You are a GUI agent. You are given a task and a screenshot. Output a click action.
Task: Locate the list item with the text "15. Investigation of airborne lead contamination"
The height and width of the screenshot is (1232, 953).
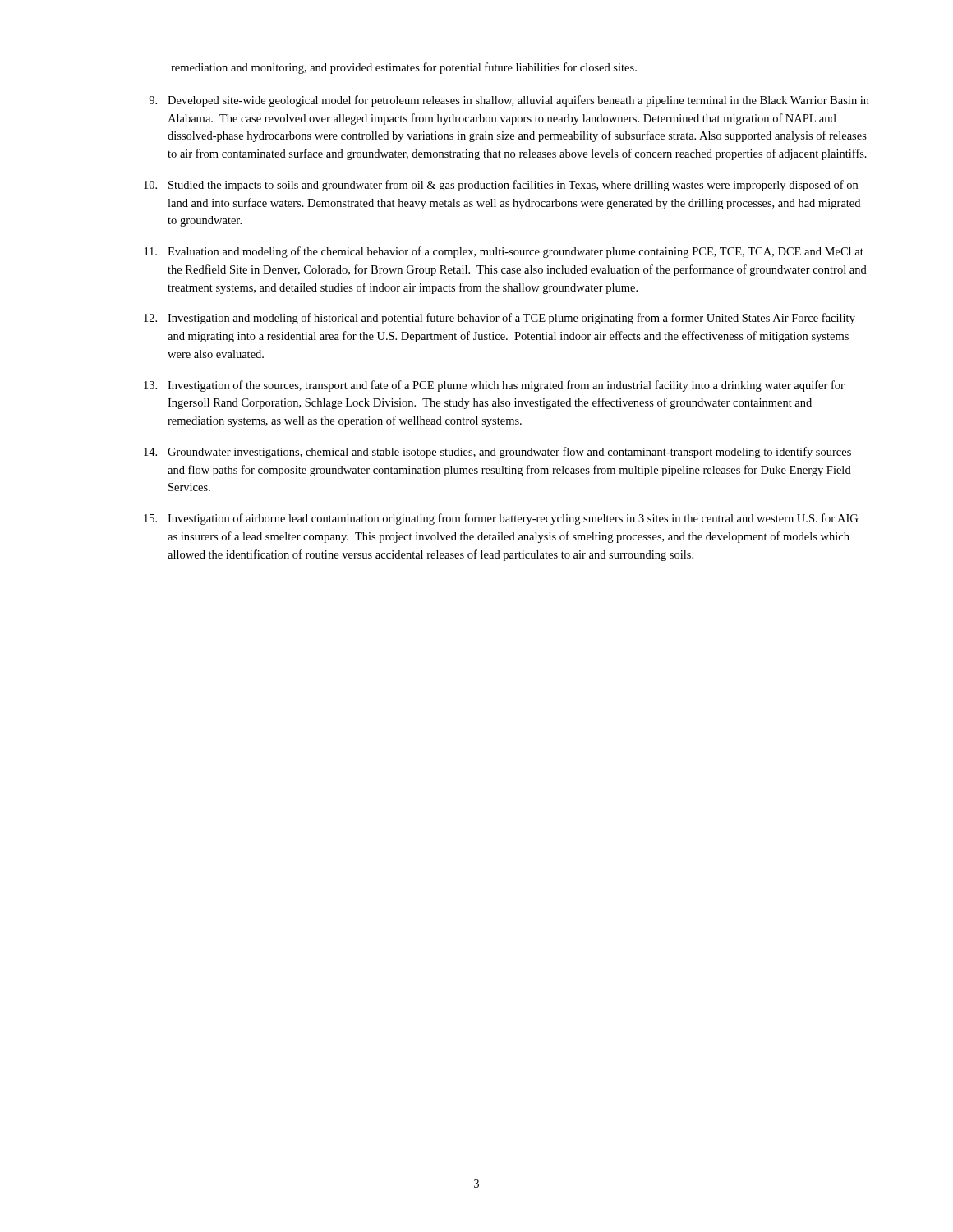click(x=496, y=537)
